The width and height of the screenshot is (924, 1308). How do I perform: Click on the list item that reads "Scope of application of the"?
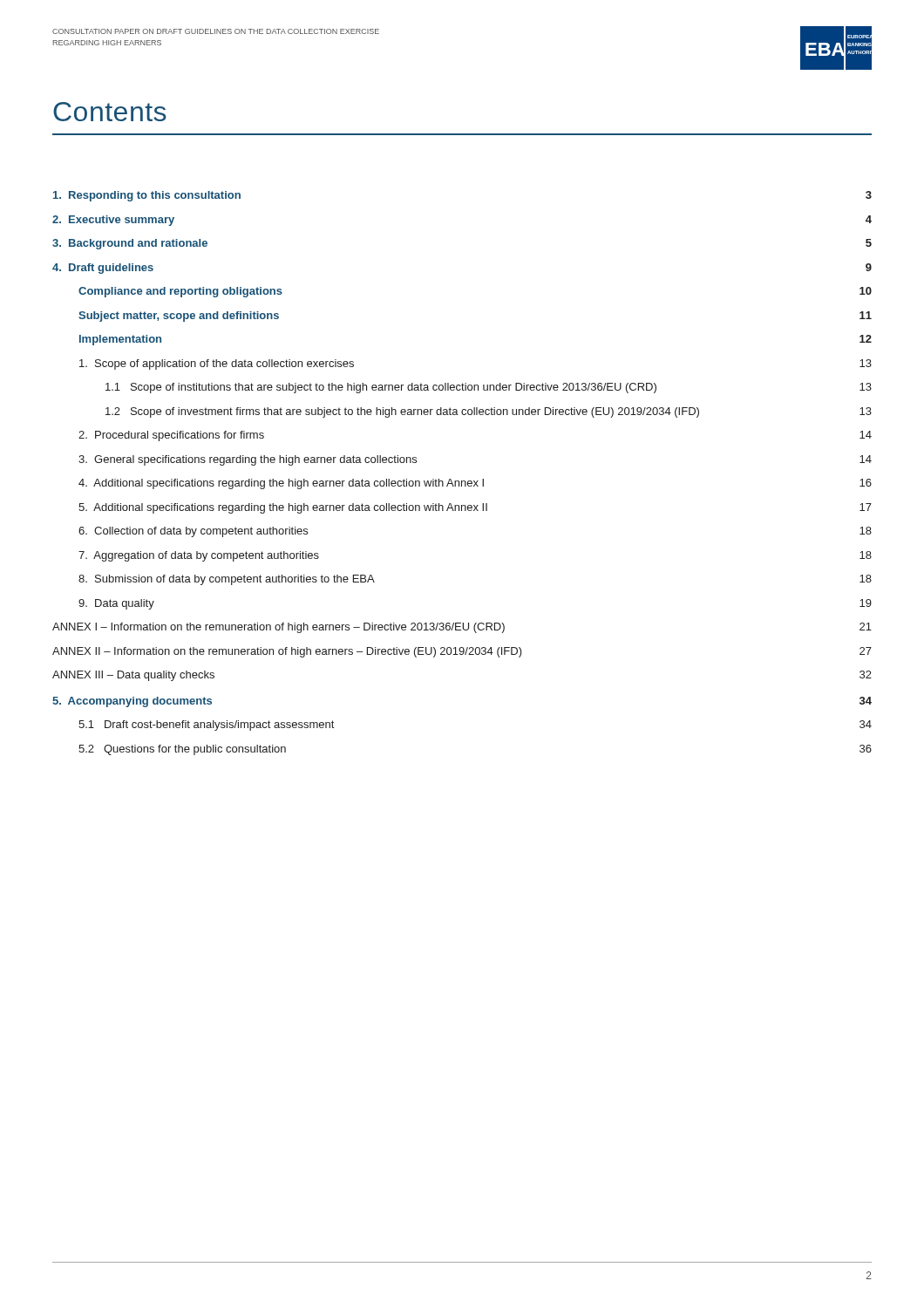(216, 364)
